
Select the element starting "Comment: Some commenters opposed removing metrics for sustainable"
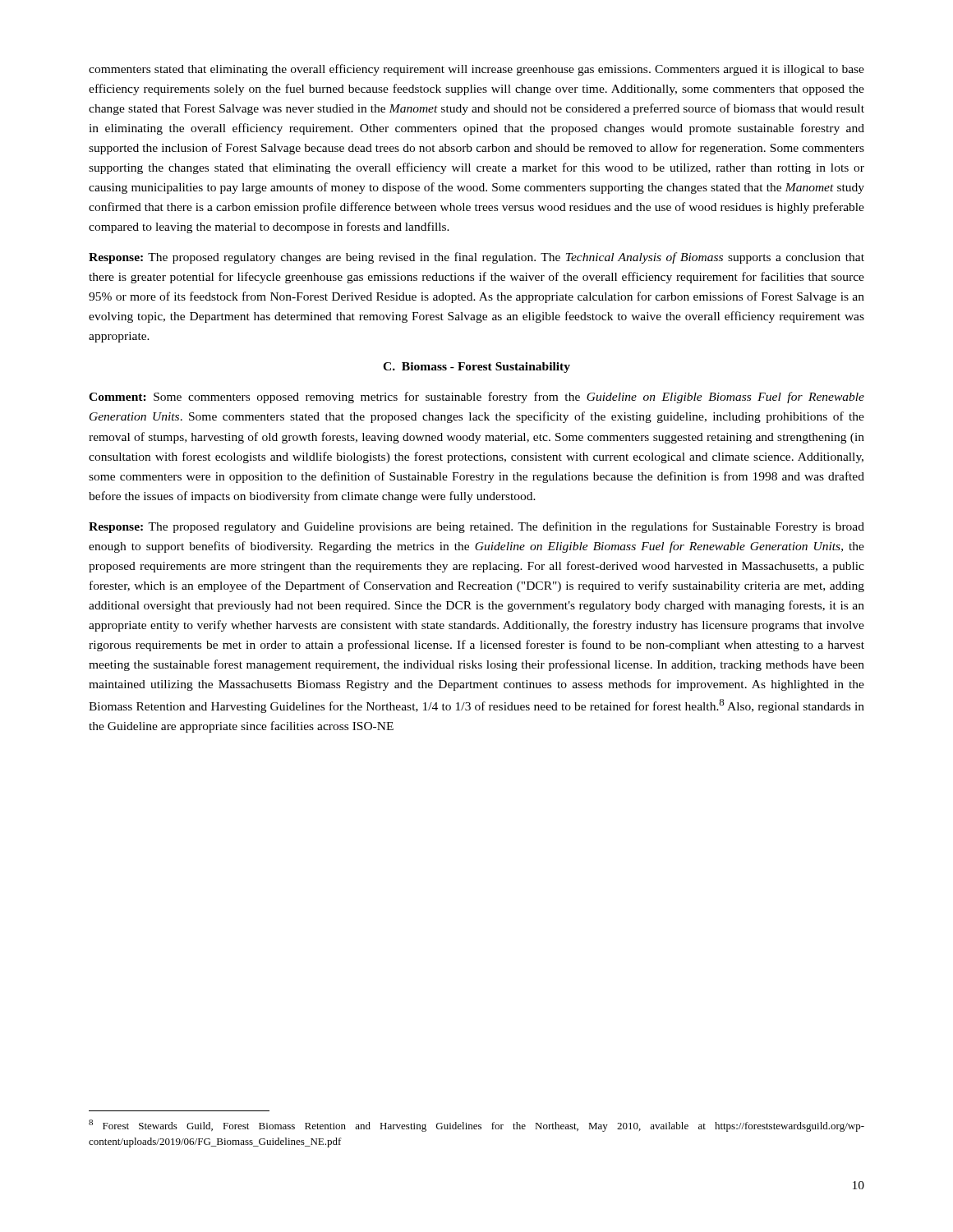click(476, 446)
